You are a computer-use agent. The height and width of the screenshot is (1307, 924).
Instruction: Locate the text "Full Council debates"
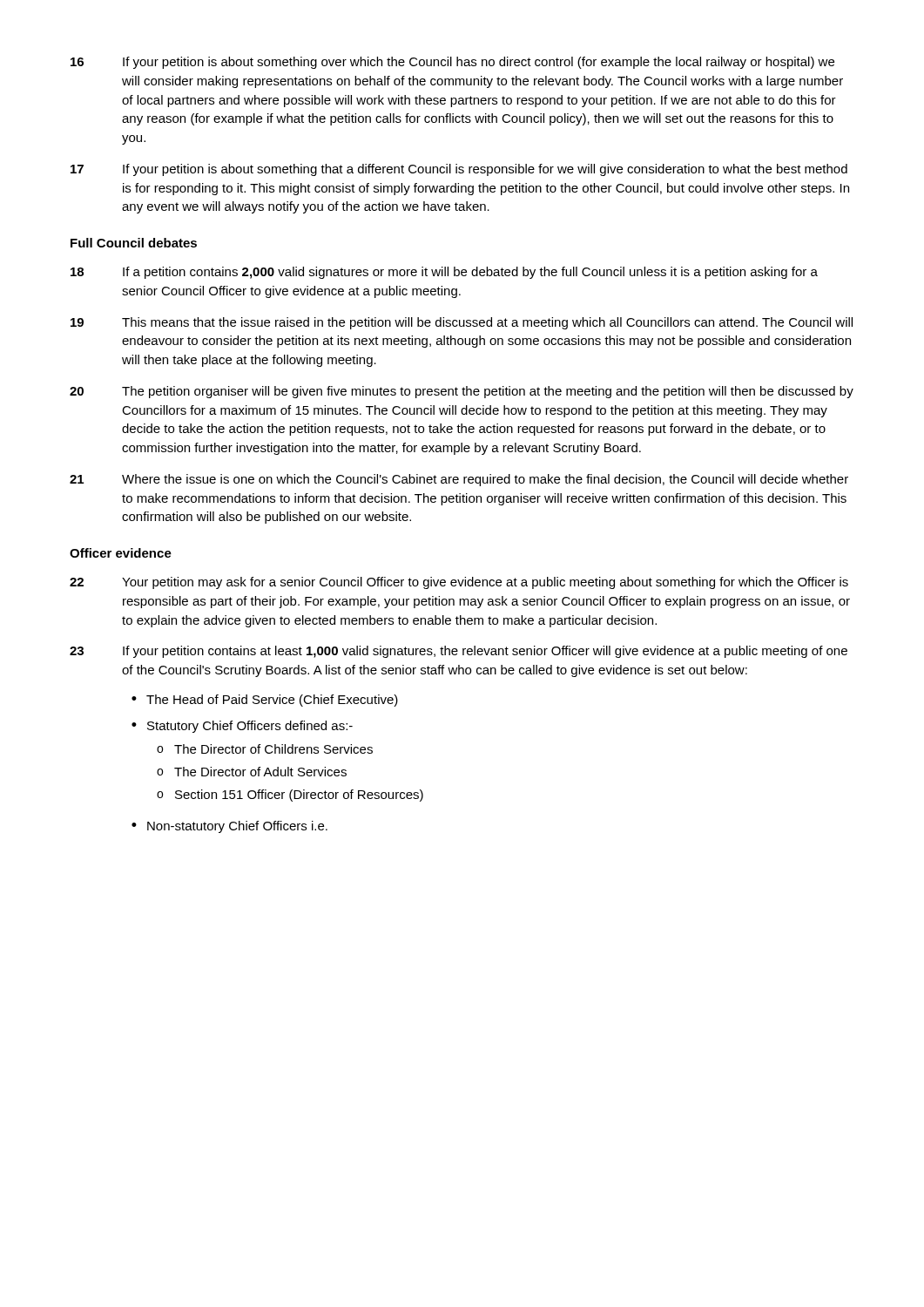[134, 243]
